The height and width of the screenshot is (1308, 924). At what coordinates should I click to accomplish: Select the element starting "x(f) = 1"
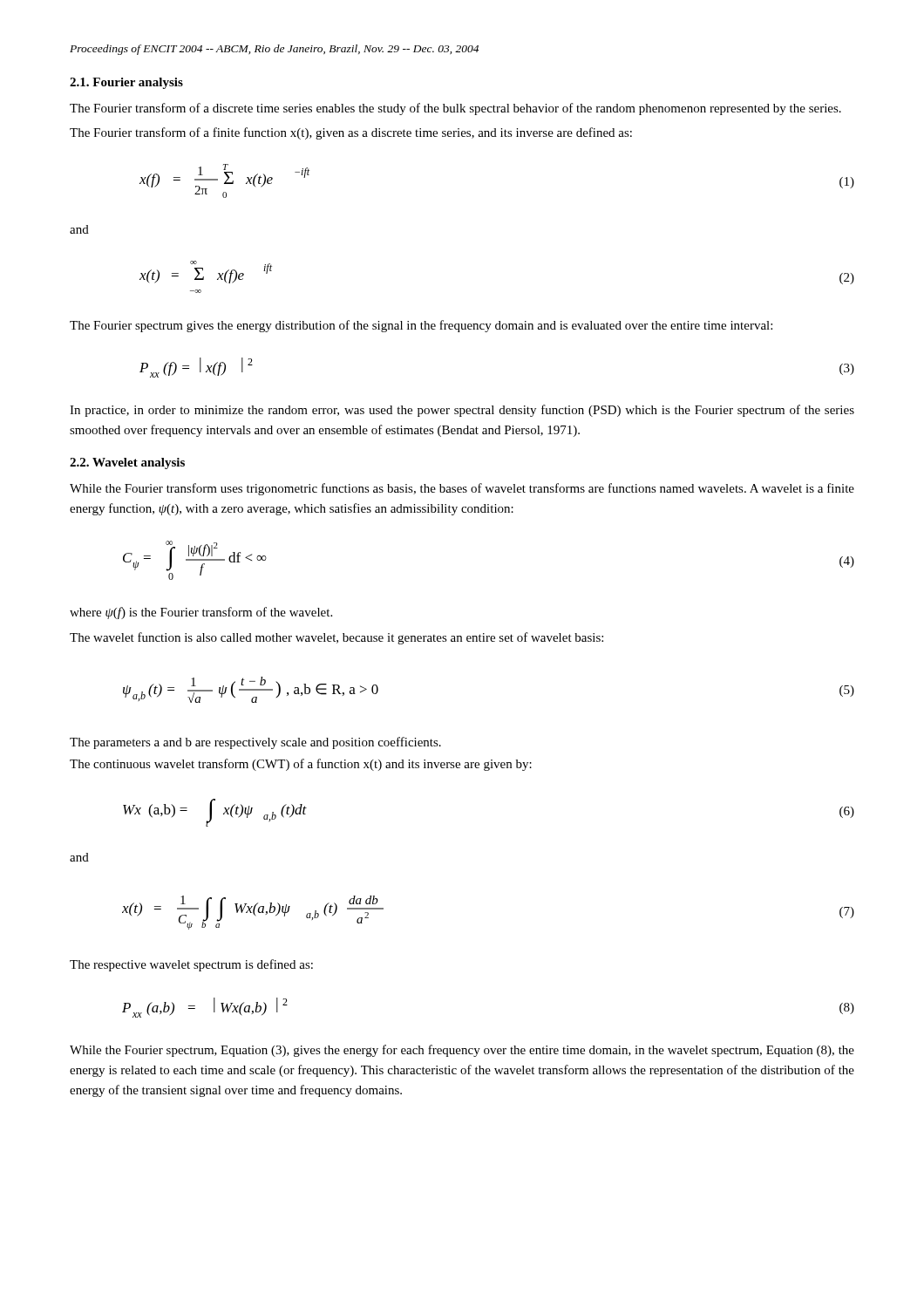coord(227,181)
